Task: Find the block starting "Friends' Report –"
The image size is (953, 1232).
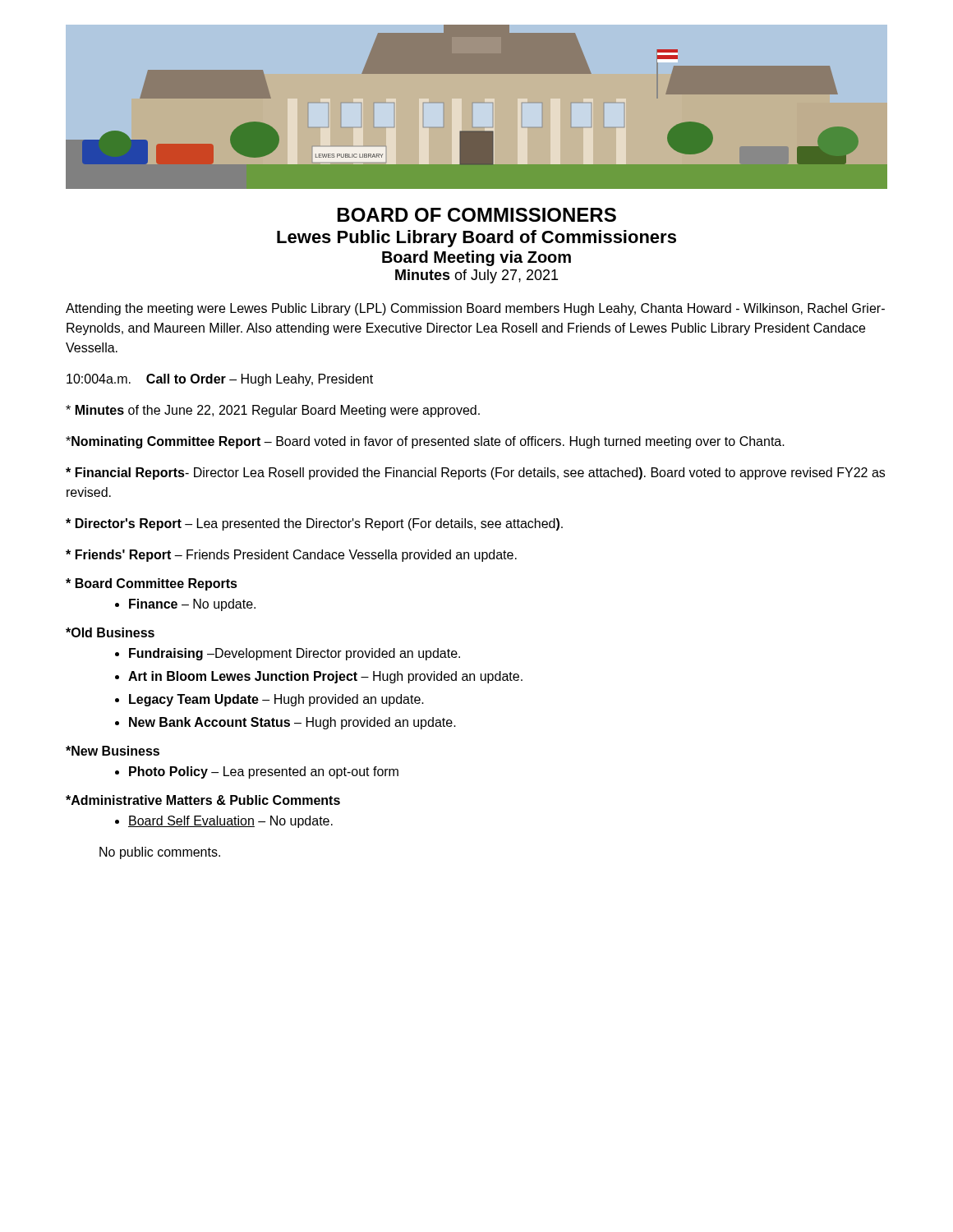Action: coord(292,555)
